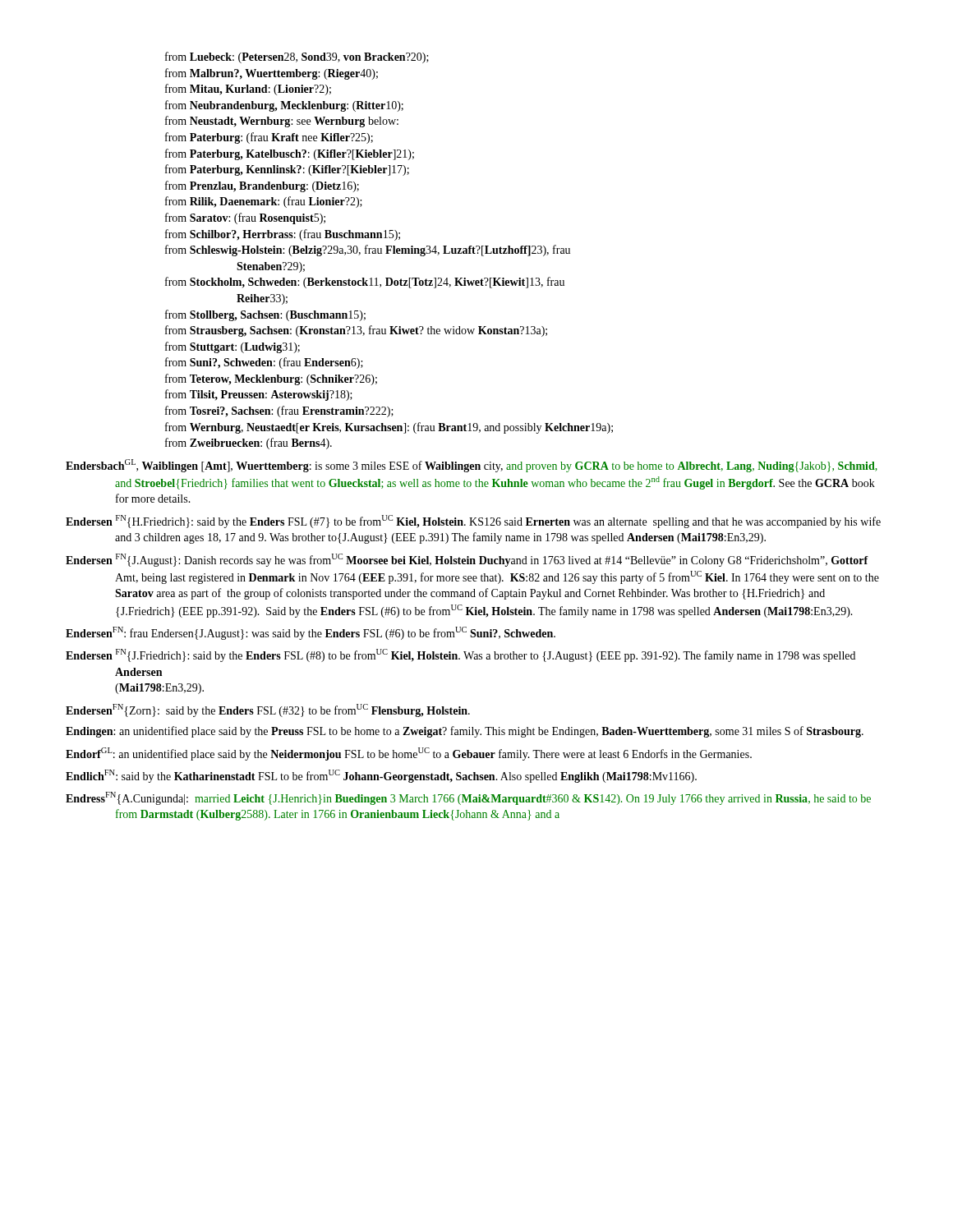The width and height of the screenshot is (953, 1232).
Task: Locate the text block that reads "EndersbachGL, Waiblingen [Amt], Wuerttemberg: is some 3"
Action: (x=496, y=481)
